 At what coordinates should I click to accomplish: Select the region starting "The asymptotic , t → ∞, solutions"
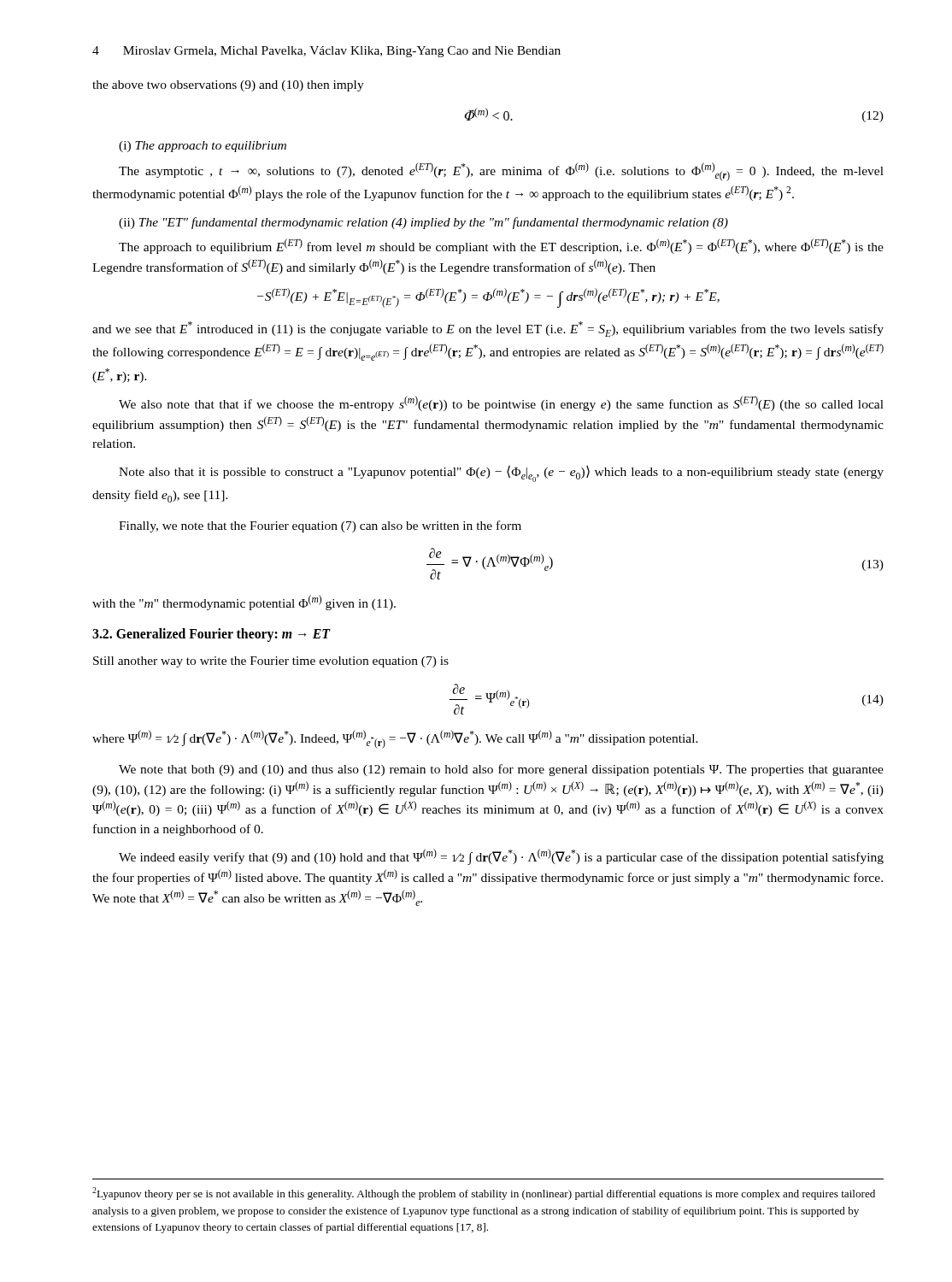[x=488, y=181]
